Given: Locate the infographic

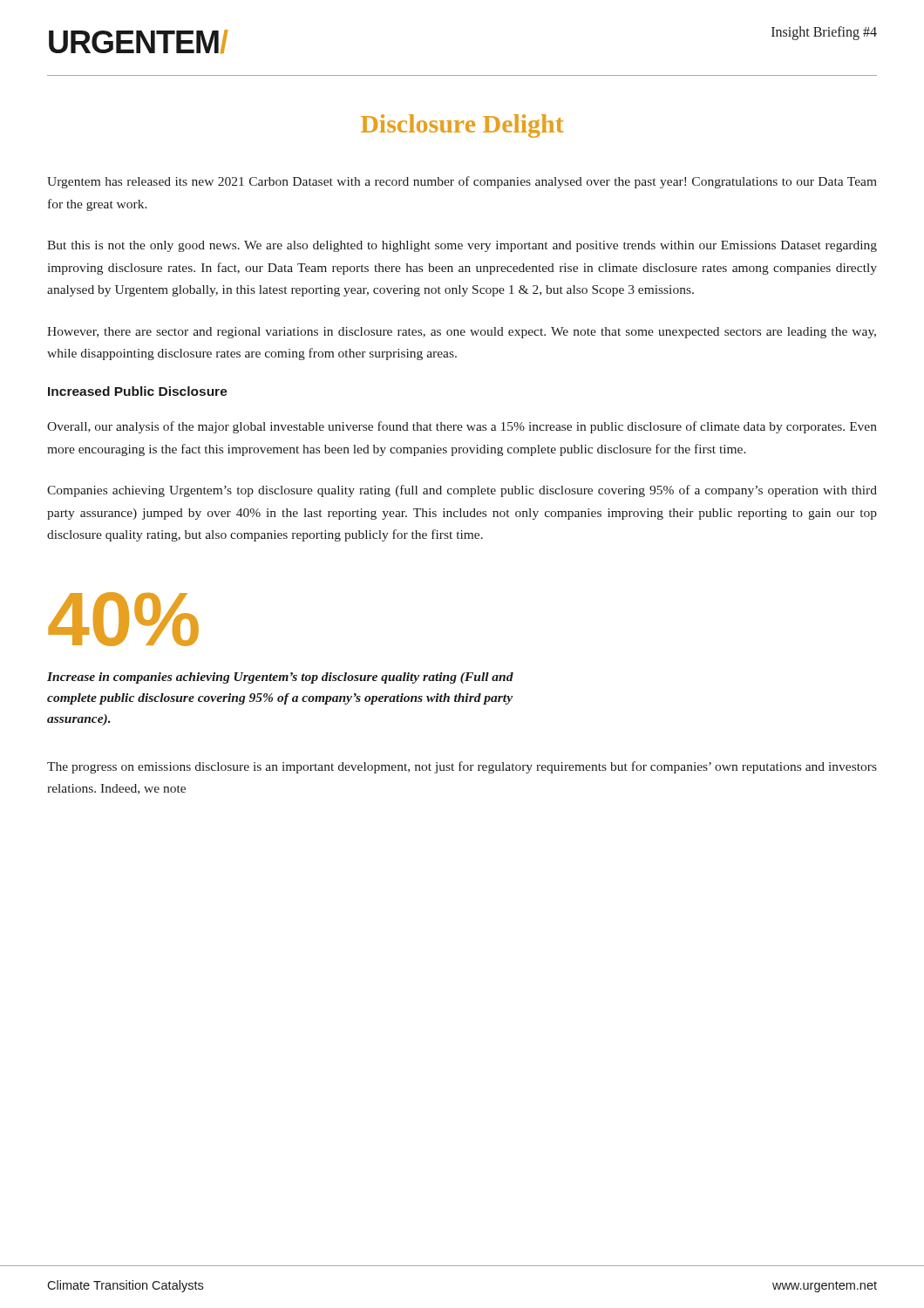Looking at the screenshot, I should pyautogui.click(x=462, y=619).
